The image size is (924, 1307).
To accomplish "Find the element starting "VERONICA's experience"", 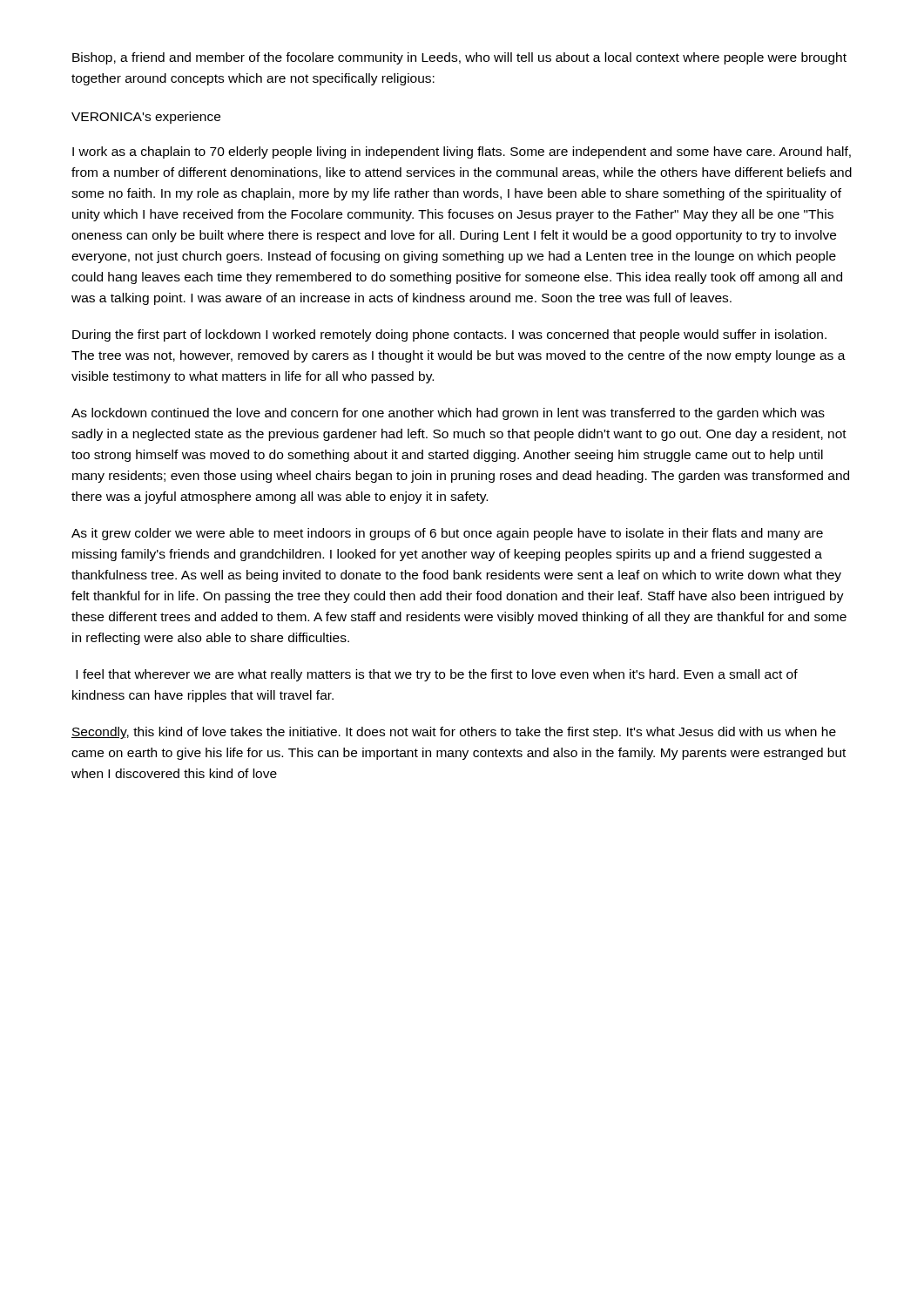I will click(146, 116).
